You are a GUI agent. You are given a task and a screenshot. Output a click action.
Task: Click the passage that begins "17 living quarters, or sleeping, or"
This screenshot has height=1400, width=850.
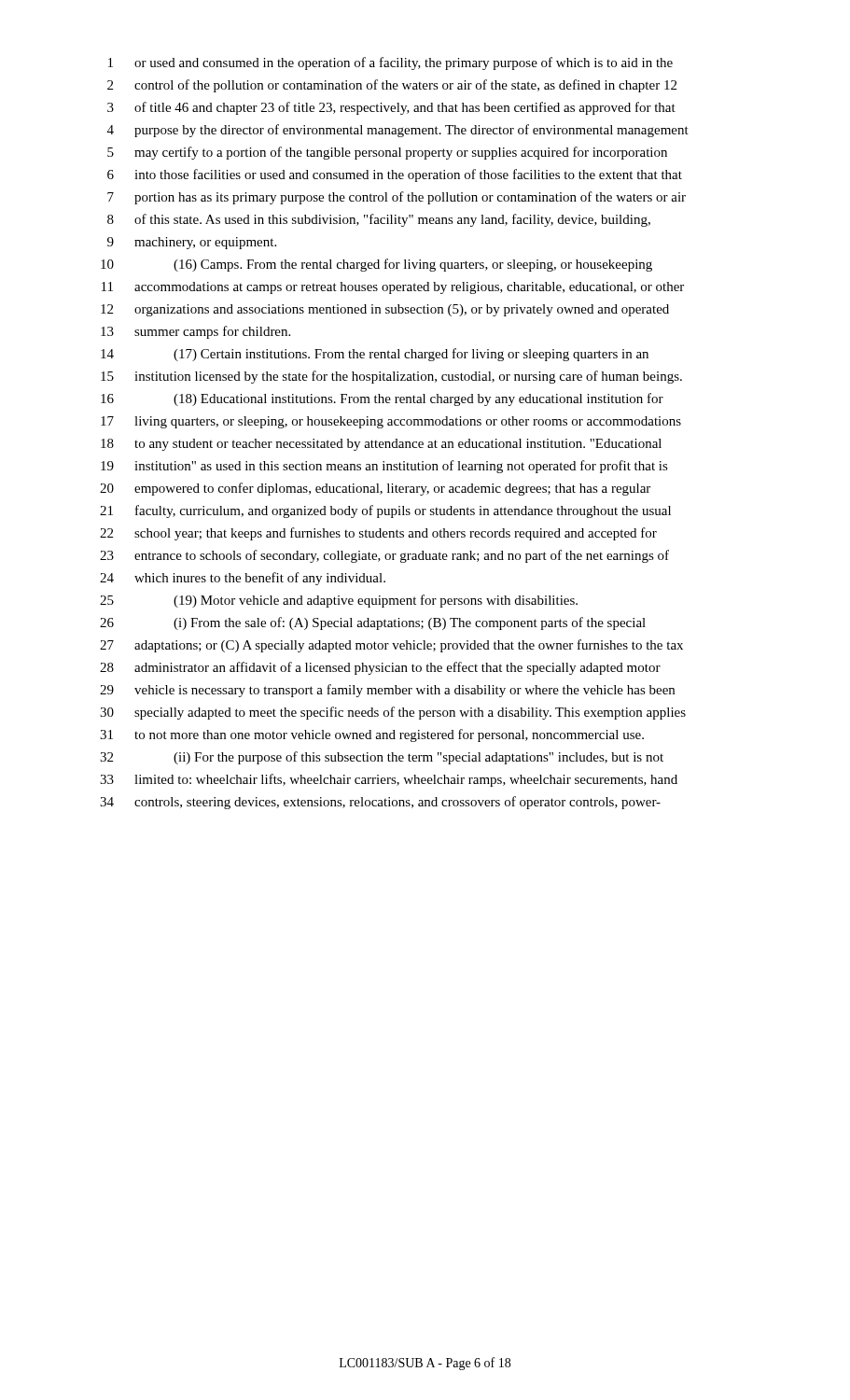point(425,421)
